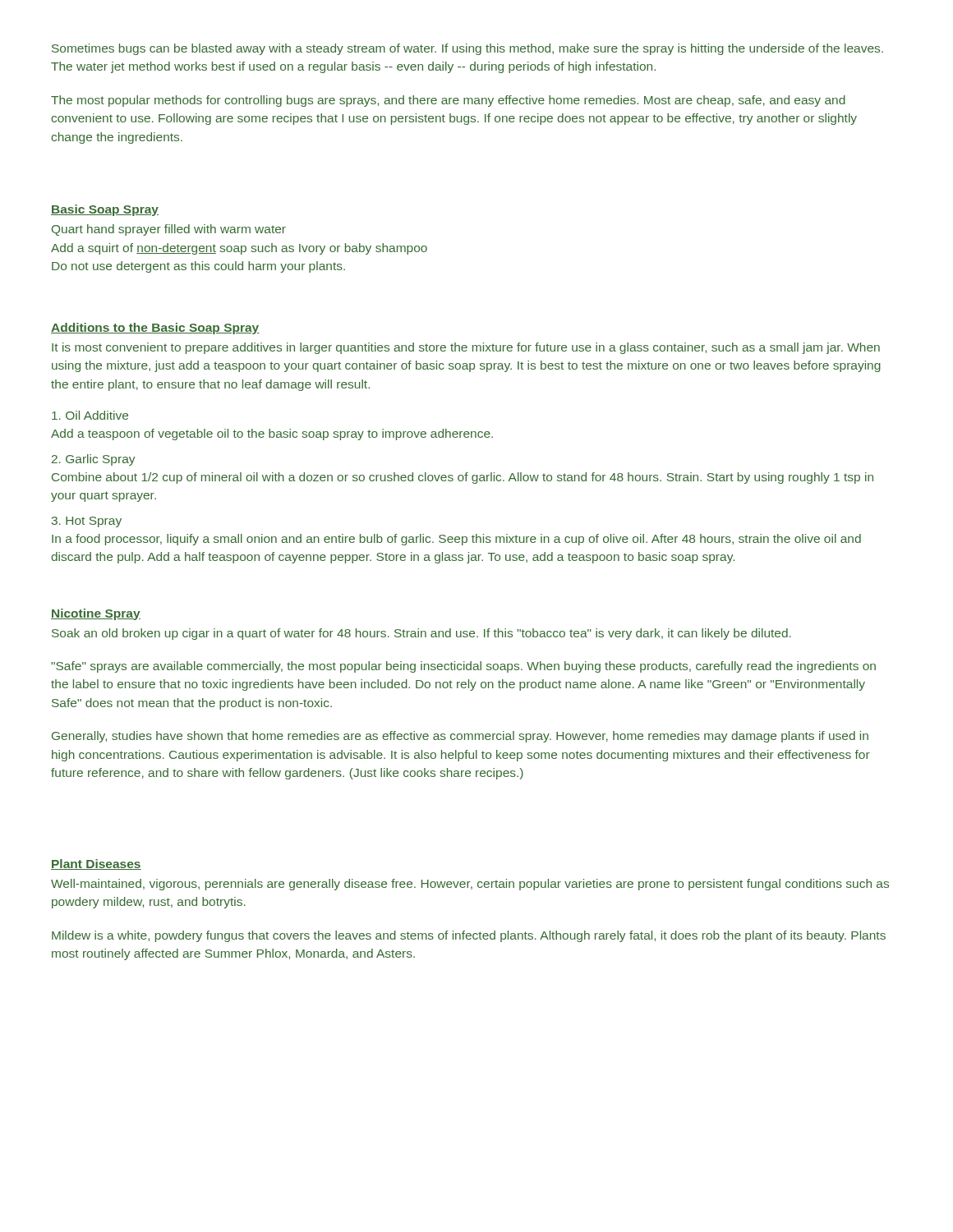Find the text block that says "Well-maintained, vigorous, perennials are generally disease free."
953x1232 pixels.
472,893
